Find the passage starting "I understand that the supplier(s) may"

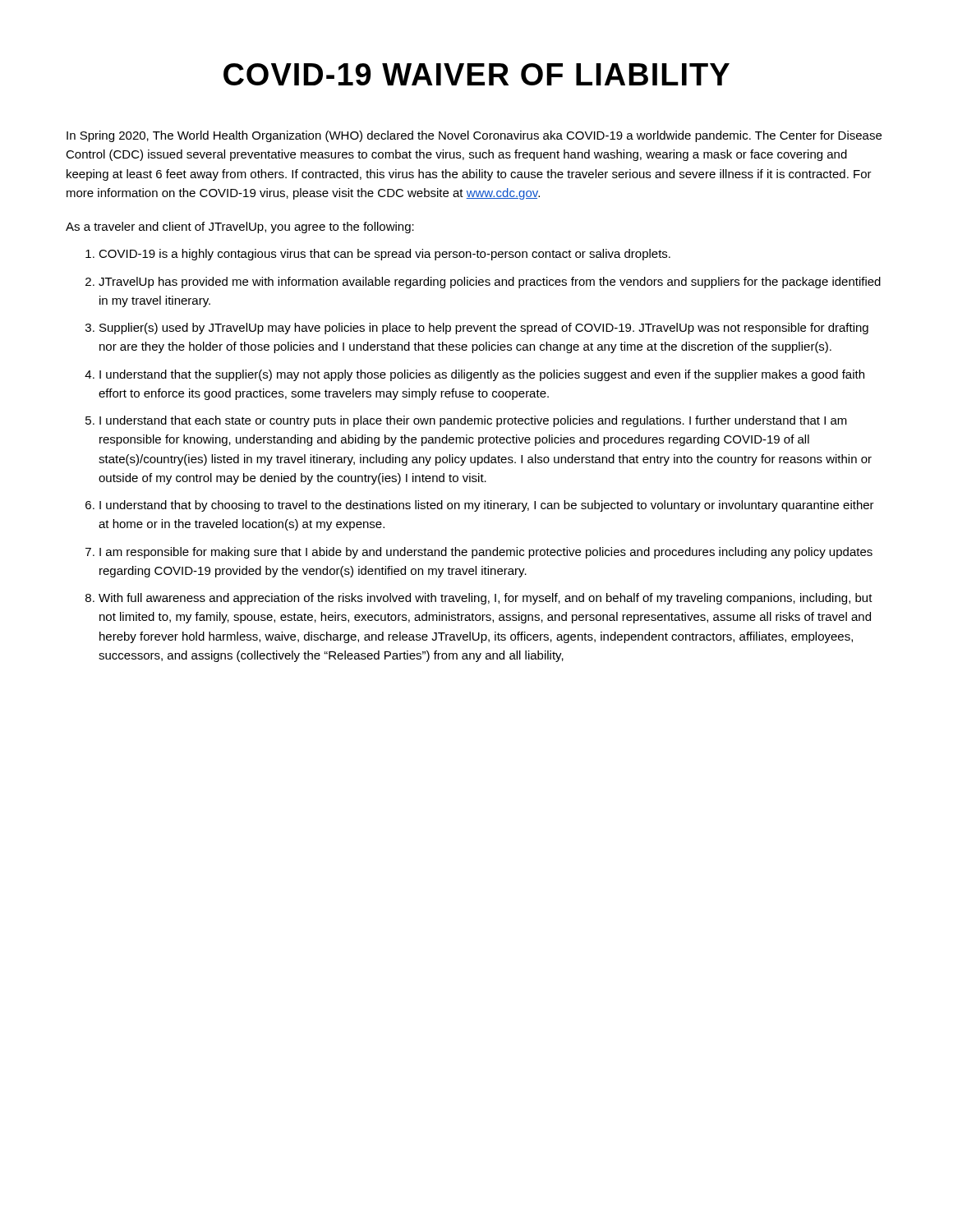pos(482,383)
